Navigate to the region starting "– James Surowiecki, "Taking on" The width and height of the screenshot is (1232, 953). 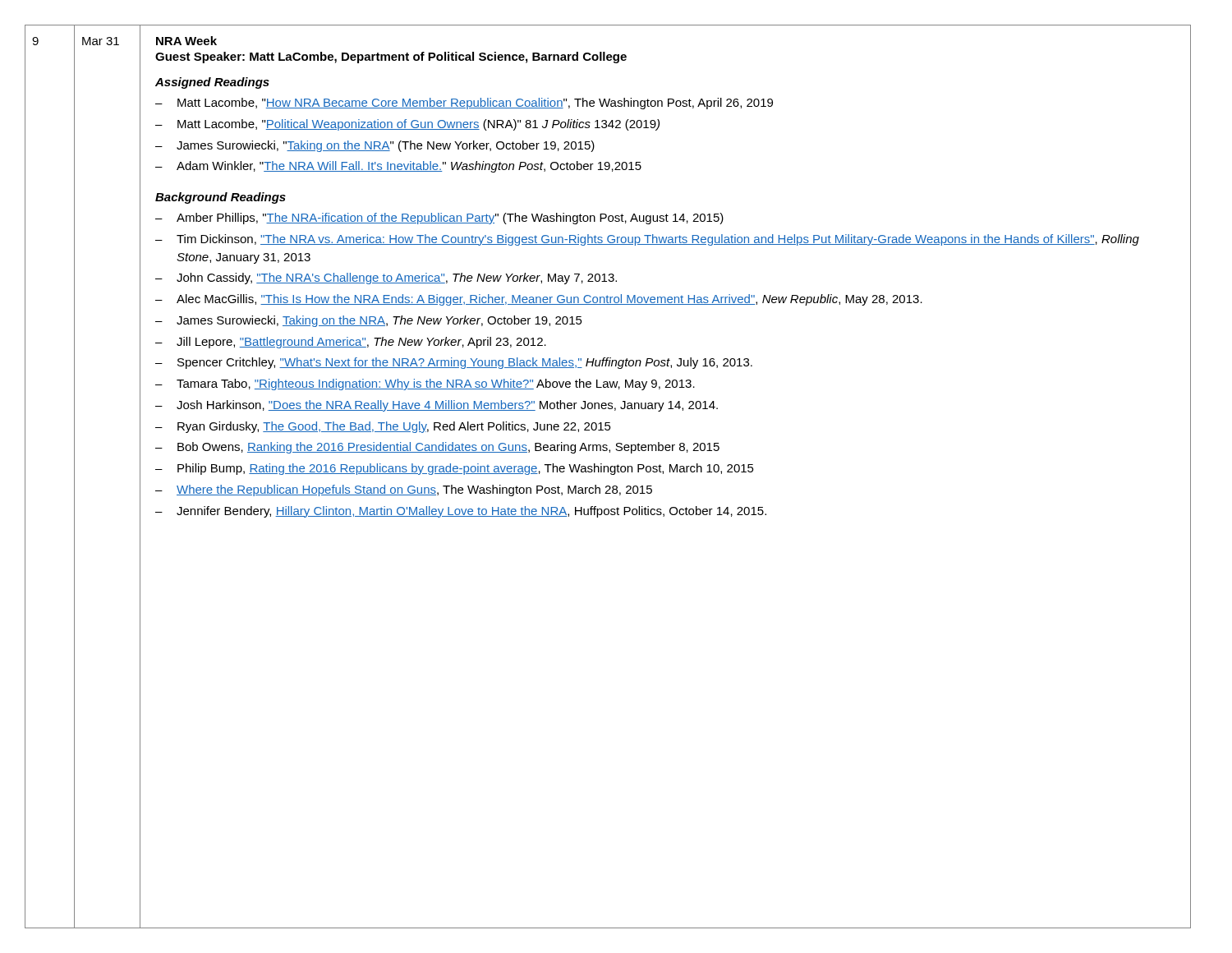click(375, 145)
